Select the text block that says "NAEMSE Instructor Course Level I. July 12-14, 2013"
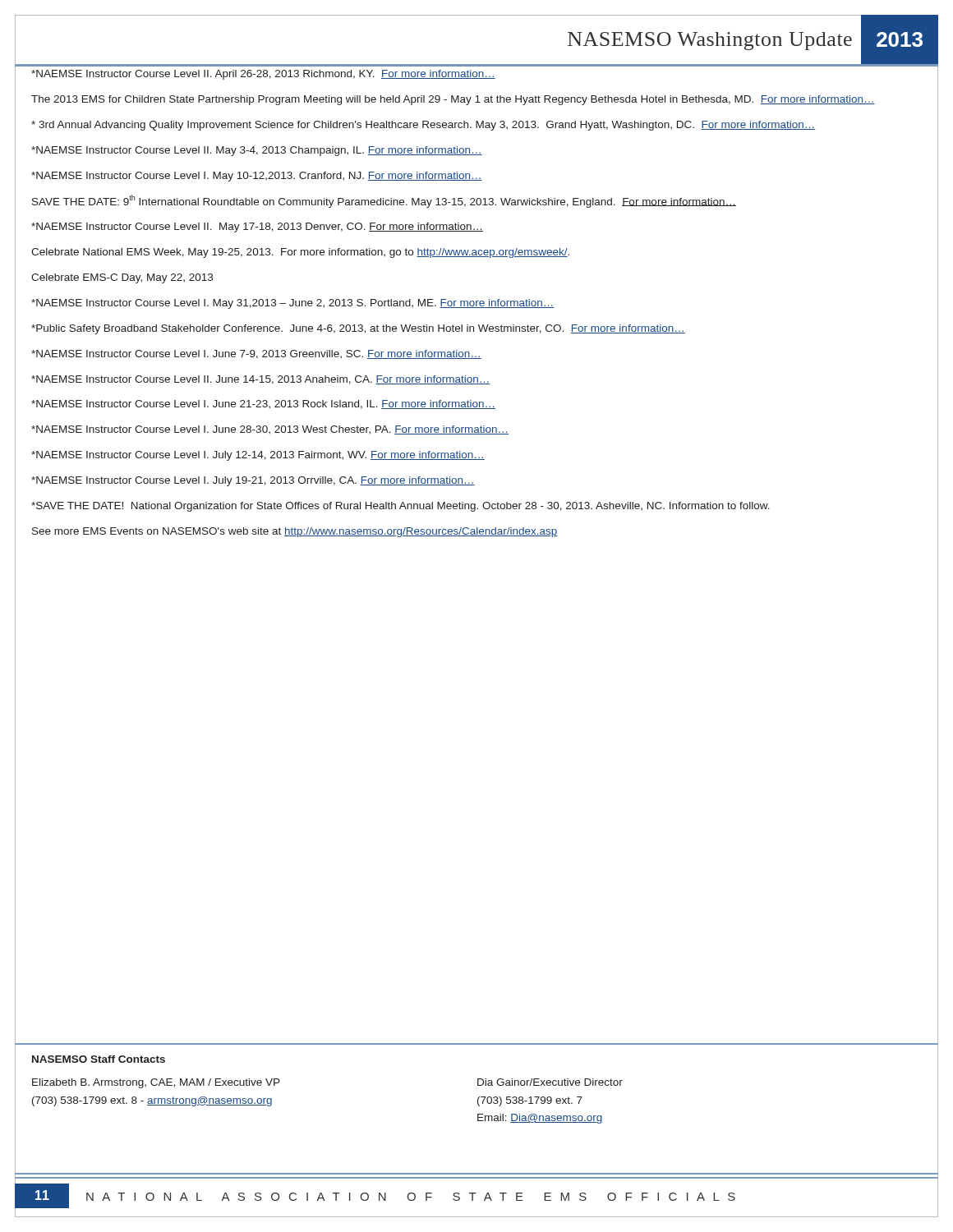953x1232 pixels. point(258,455)
